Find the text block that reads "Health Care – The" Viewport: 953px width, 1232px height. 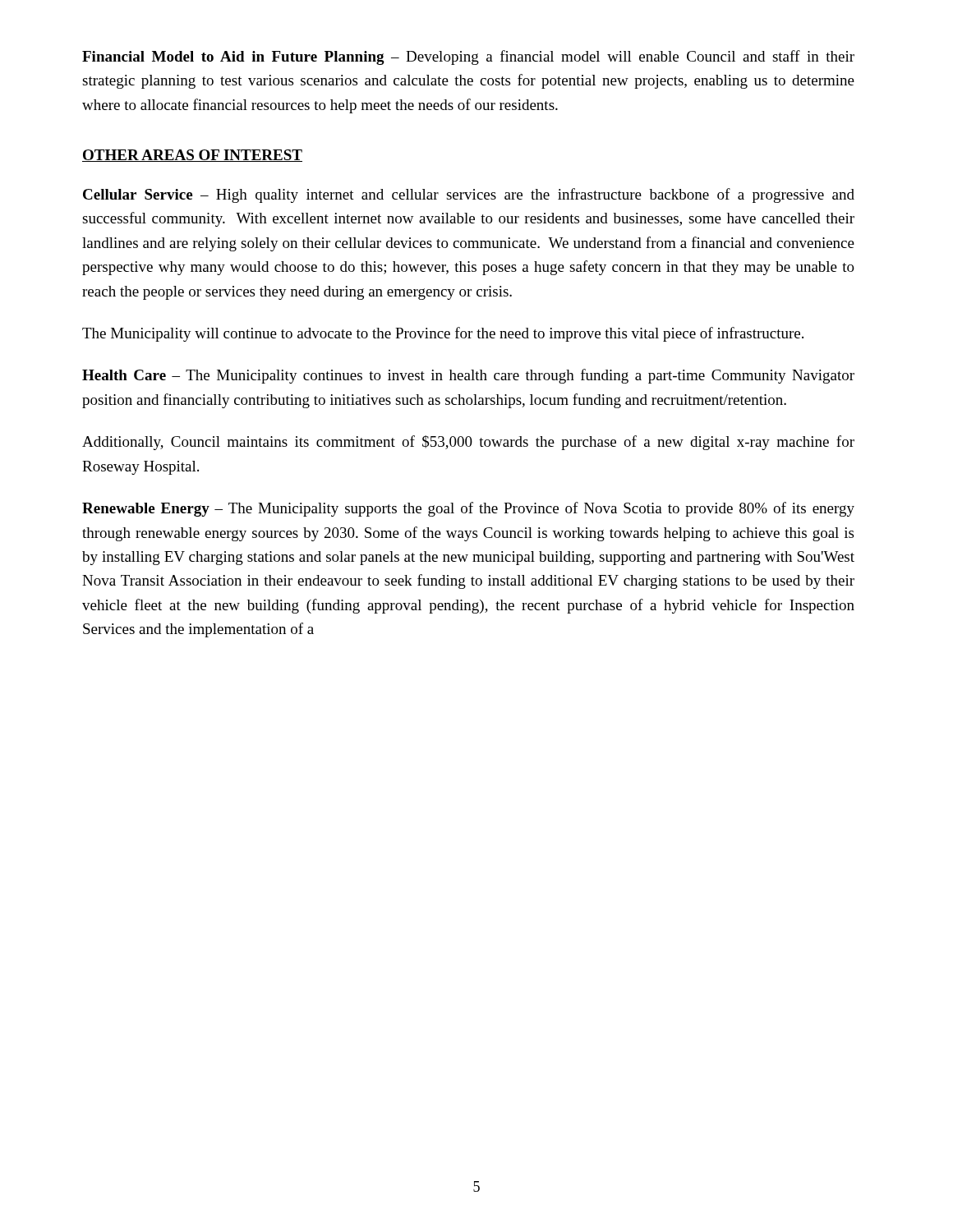[468, 387]
